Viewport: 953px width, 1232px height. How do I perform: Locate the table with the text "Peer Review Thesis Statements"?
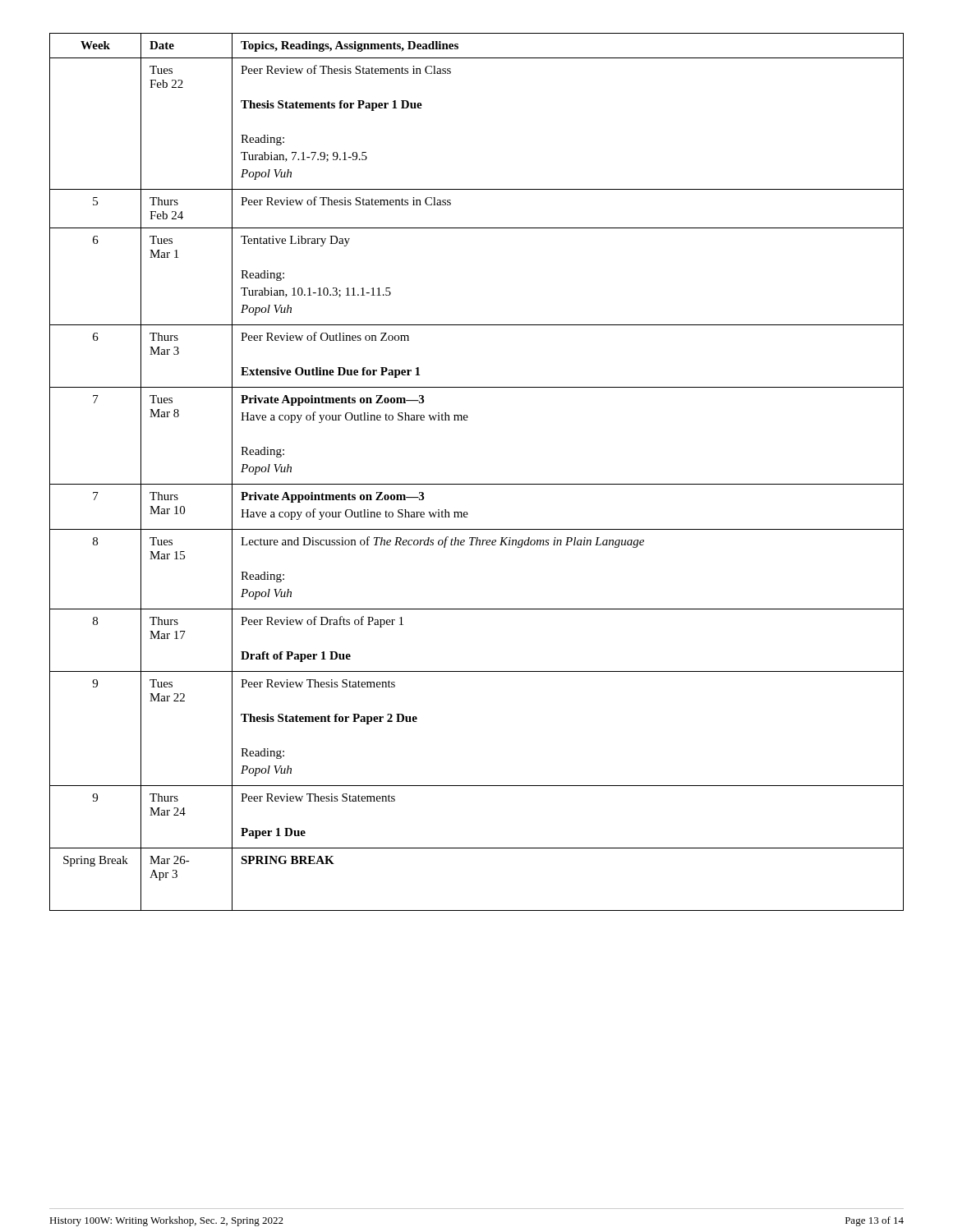[x=476, y=472]
